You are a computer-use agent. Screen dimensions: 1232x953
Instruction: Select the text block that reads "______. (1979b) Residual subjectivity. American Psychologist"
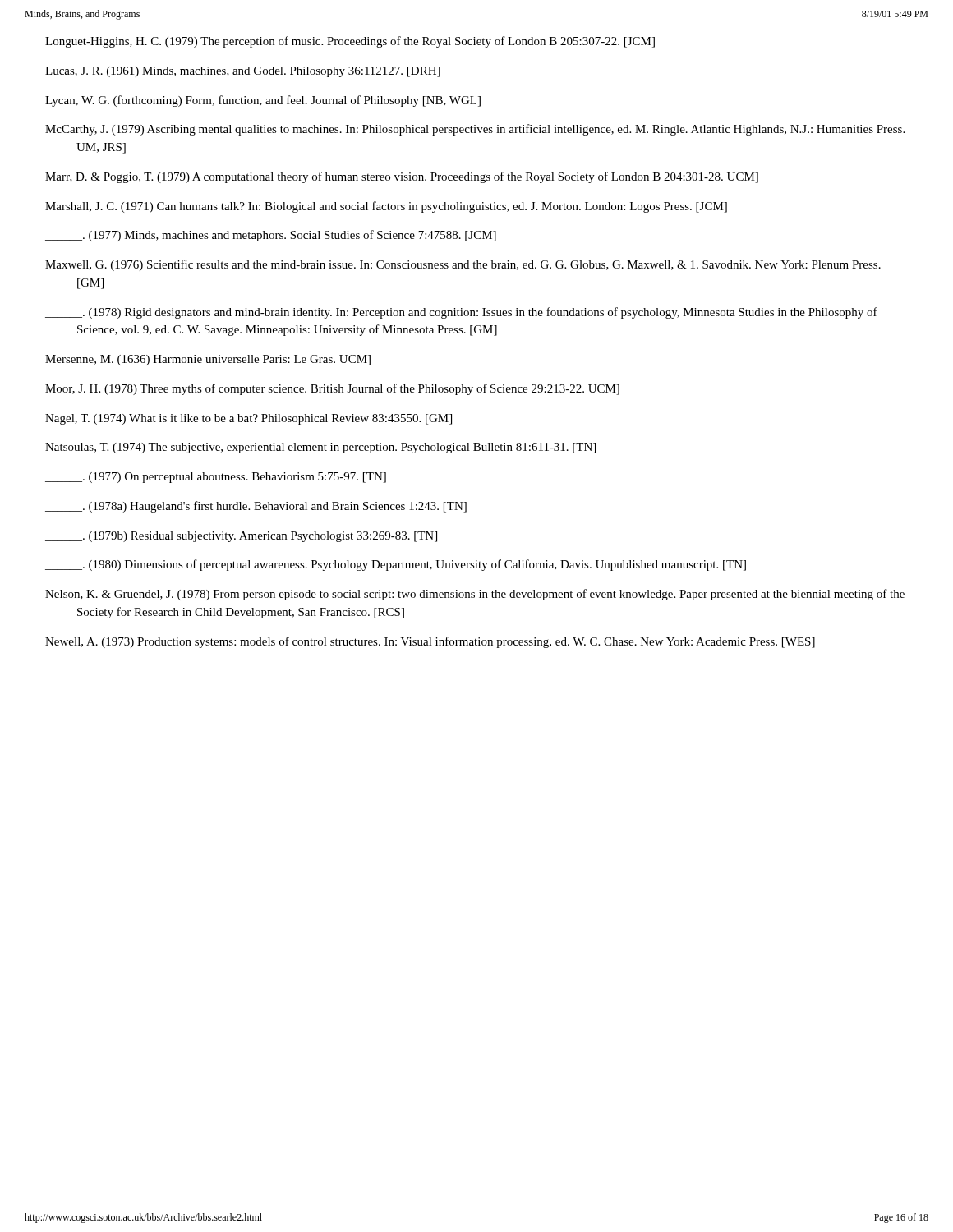[x=242, y=535]
